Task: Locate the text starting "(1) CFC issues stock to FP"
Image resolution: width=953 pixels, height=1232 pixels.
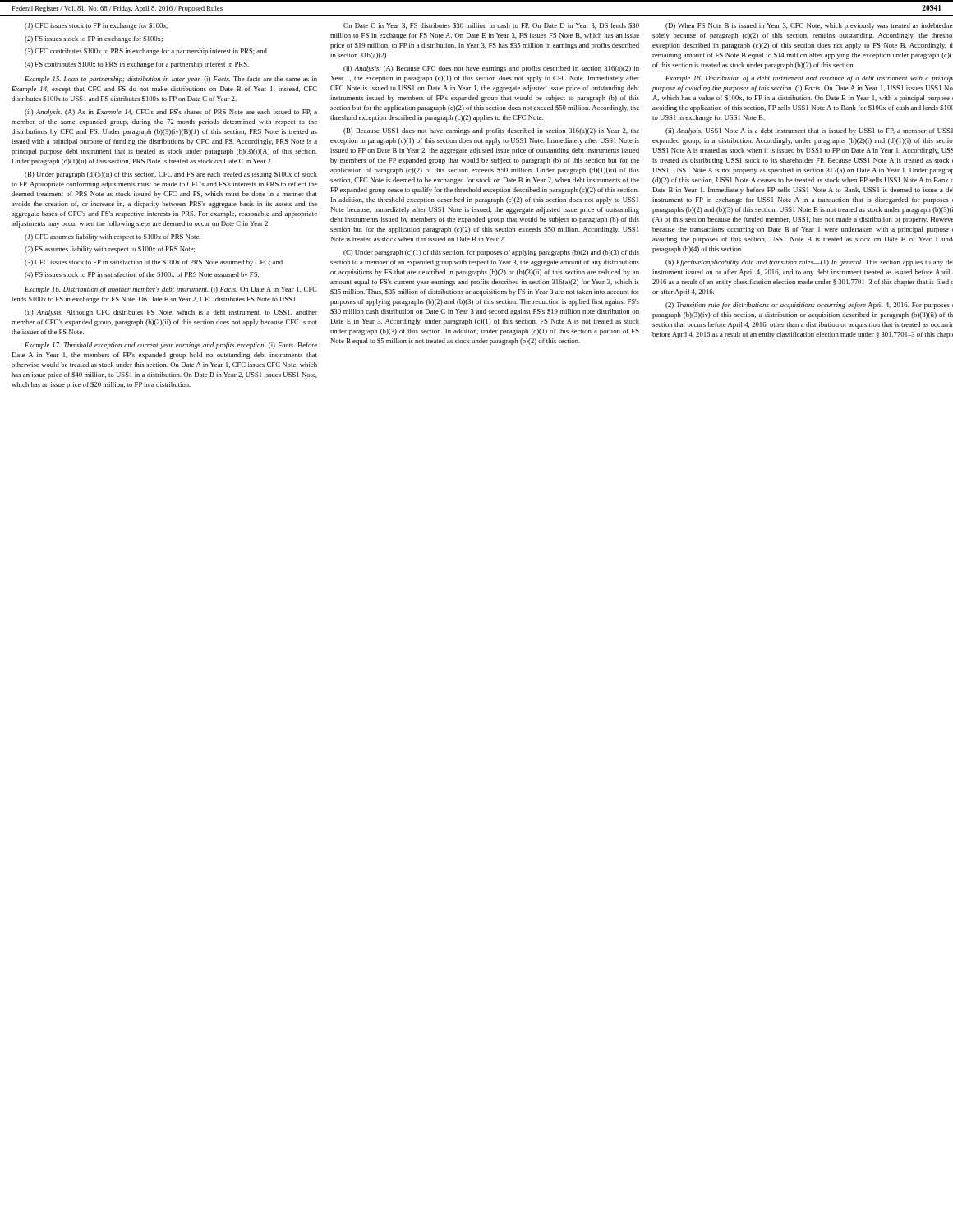Action: click(x=164, y=205)
